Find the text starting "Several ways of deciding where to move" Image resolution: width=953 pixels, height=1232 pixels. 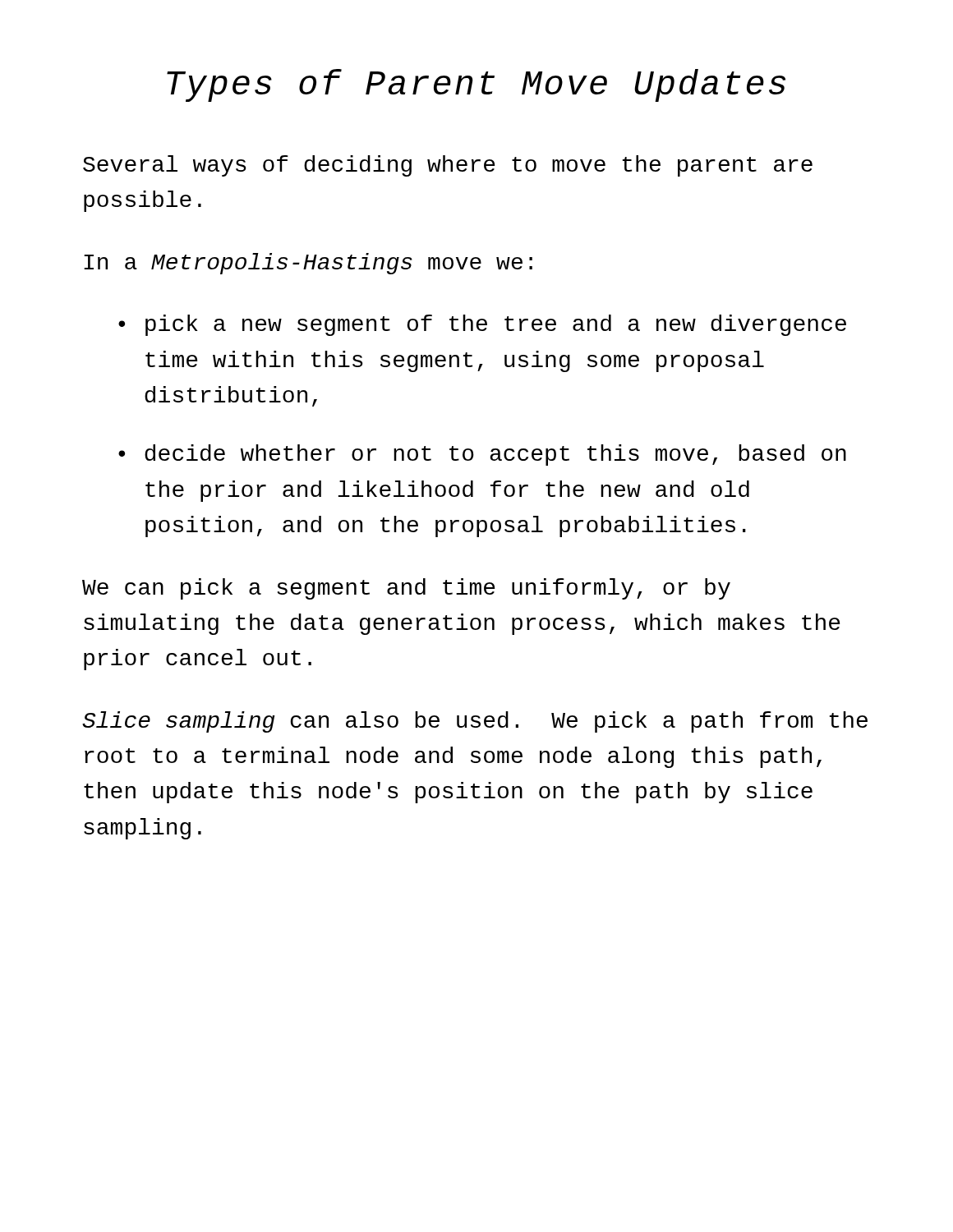(x=448, y=183)
